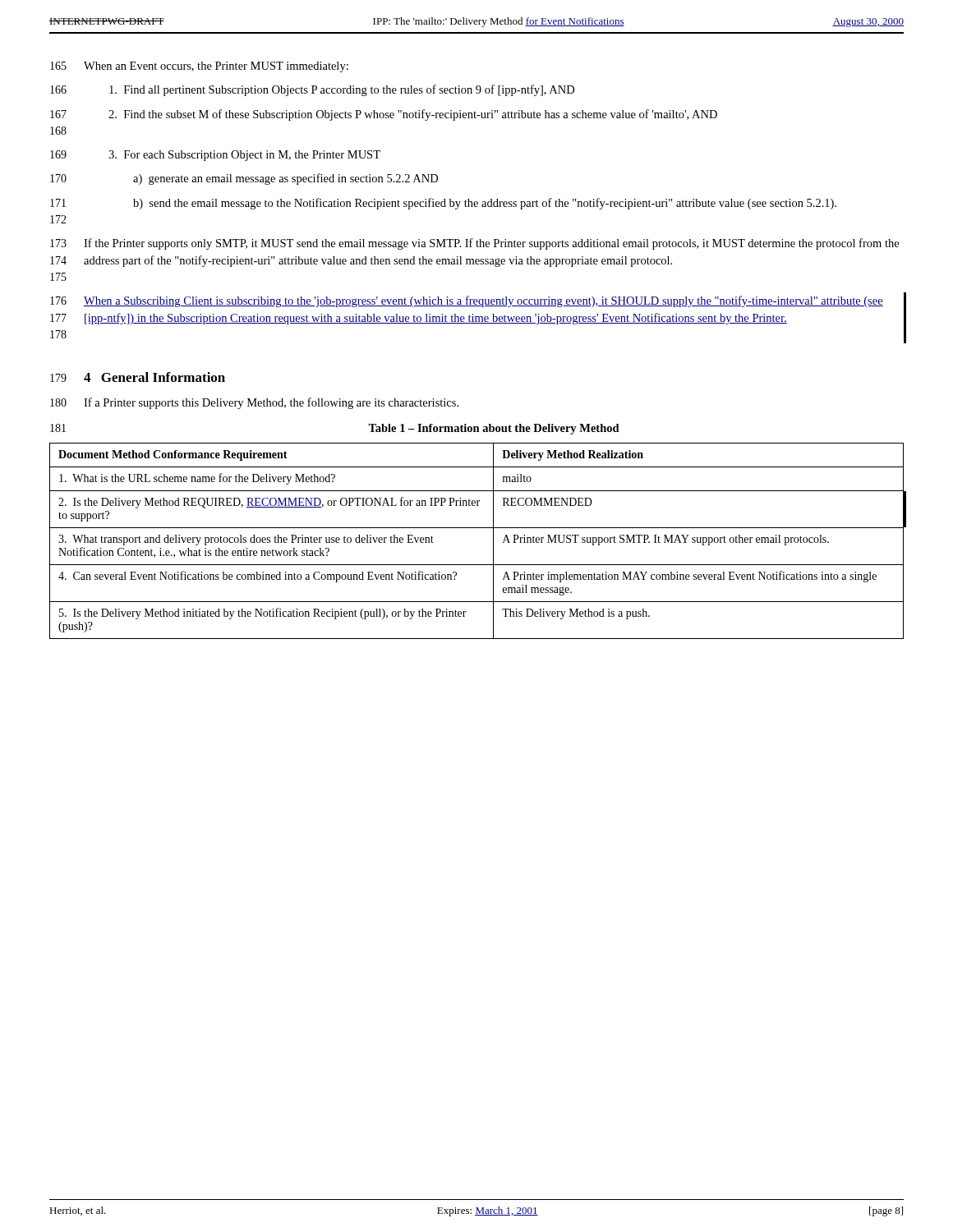Viewport: 953px width, 1232px height.
Task: Find the region starting "166 1. Find"
Action: [x=476, y=90]
